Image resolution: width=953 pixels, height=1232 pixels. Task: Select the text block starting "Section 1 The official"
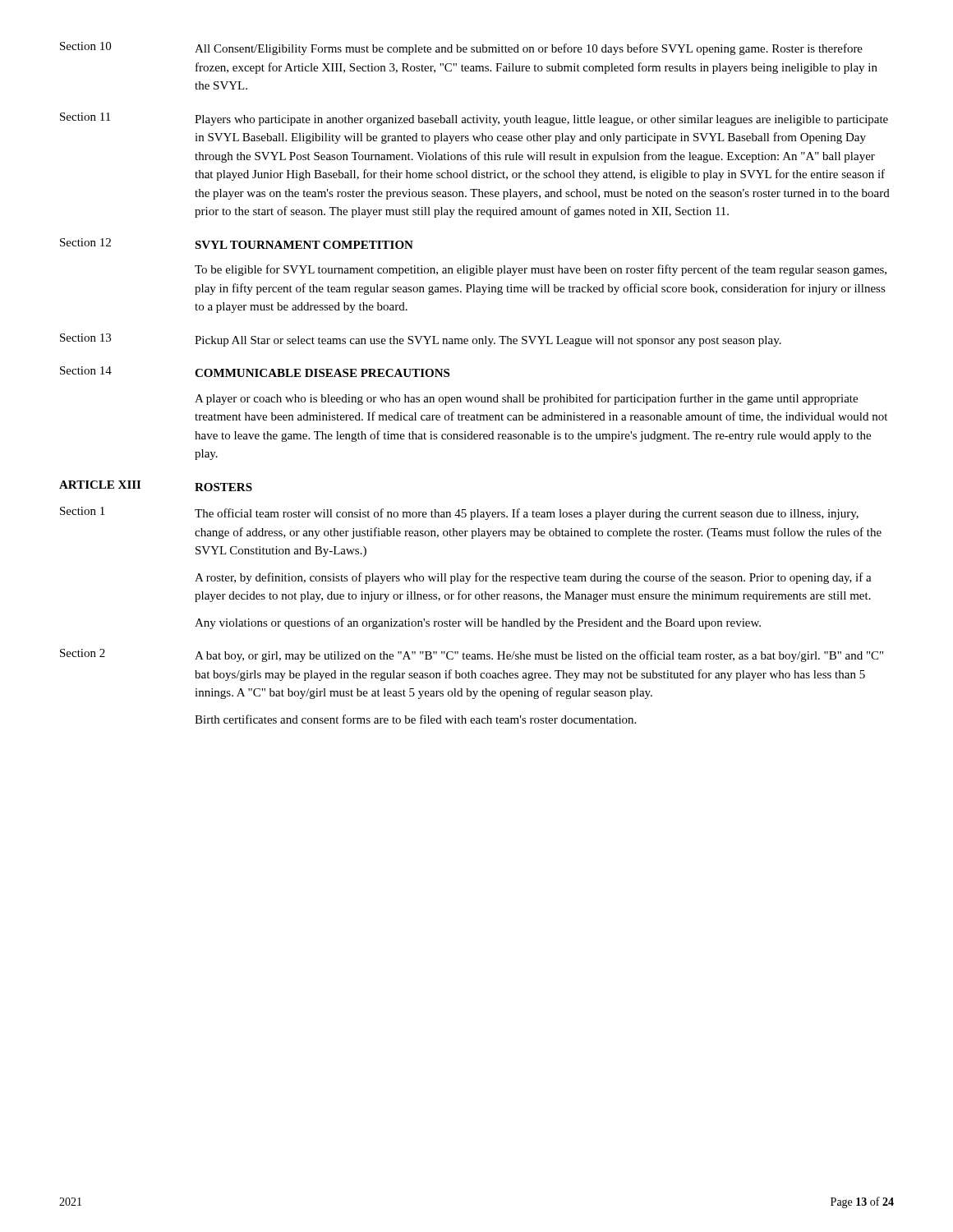[476, 568]
